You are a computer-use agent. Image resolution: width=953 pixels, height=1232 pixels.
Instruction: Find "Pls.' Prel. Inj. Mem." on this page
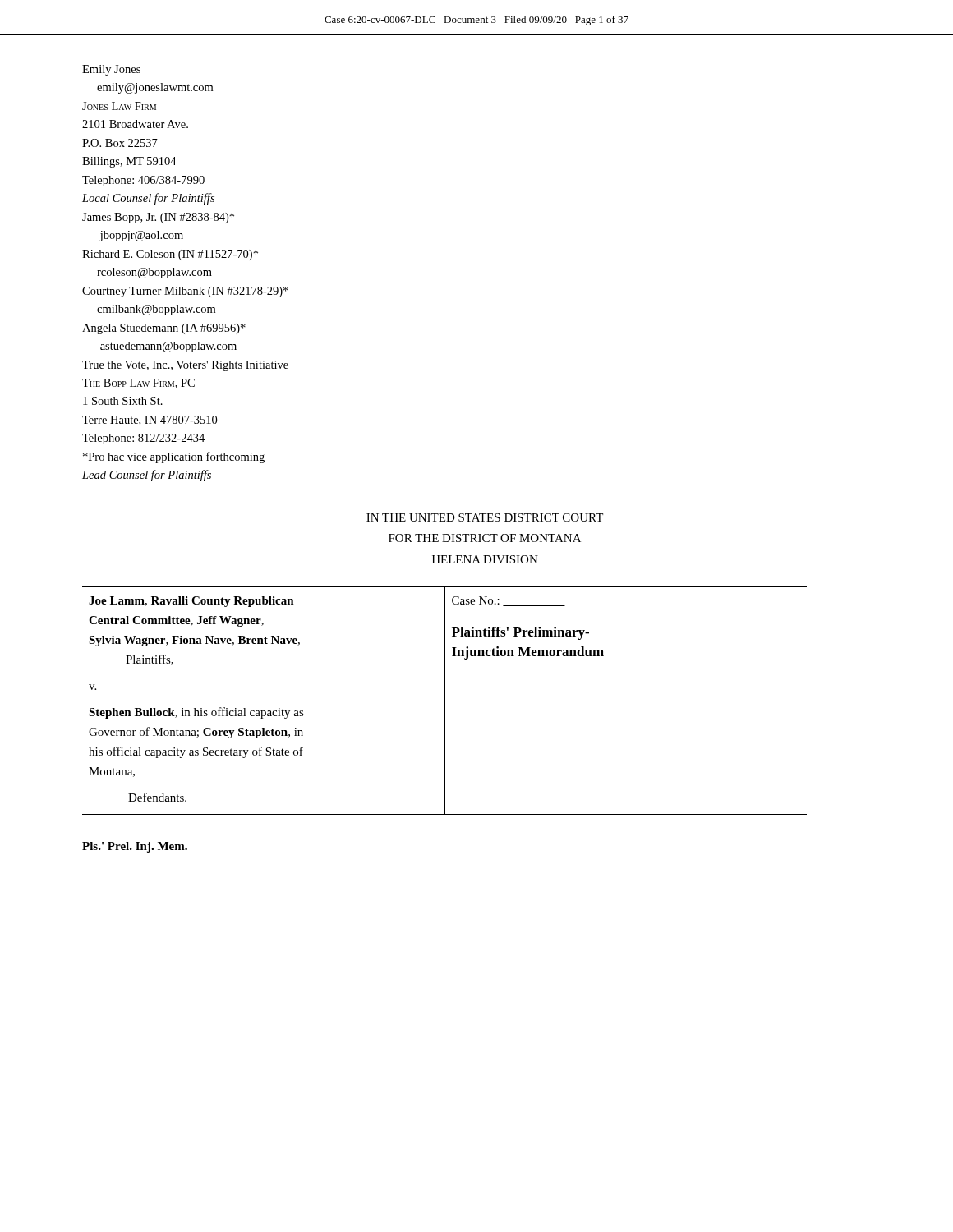135,846
